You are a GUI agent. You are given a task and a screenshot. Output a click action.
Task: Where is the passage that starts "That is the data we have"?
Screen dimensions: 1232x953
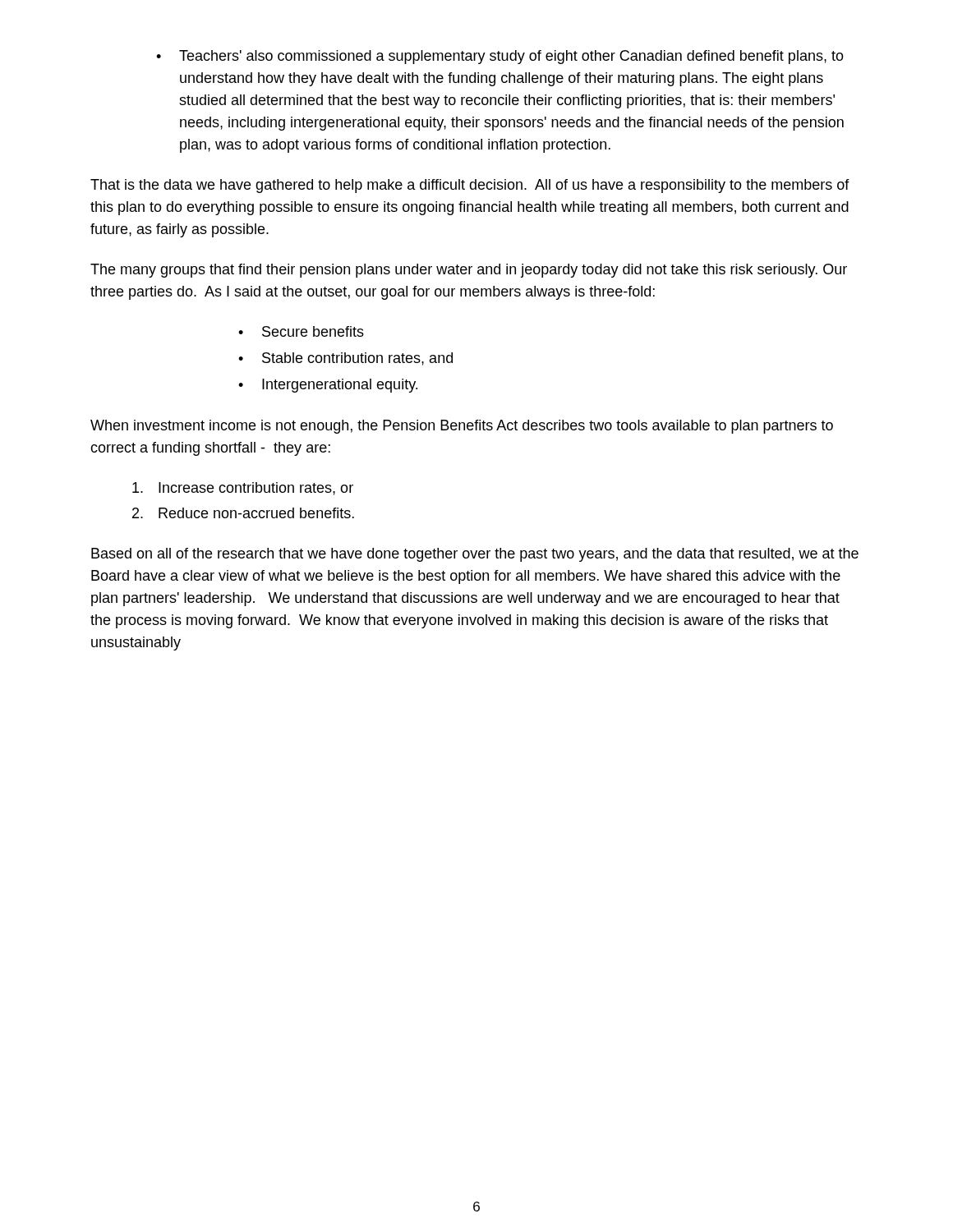[470, 207]
